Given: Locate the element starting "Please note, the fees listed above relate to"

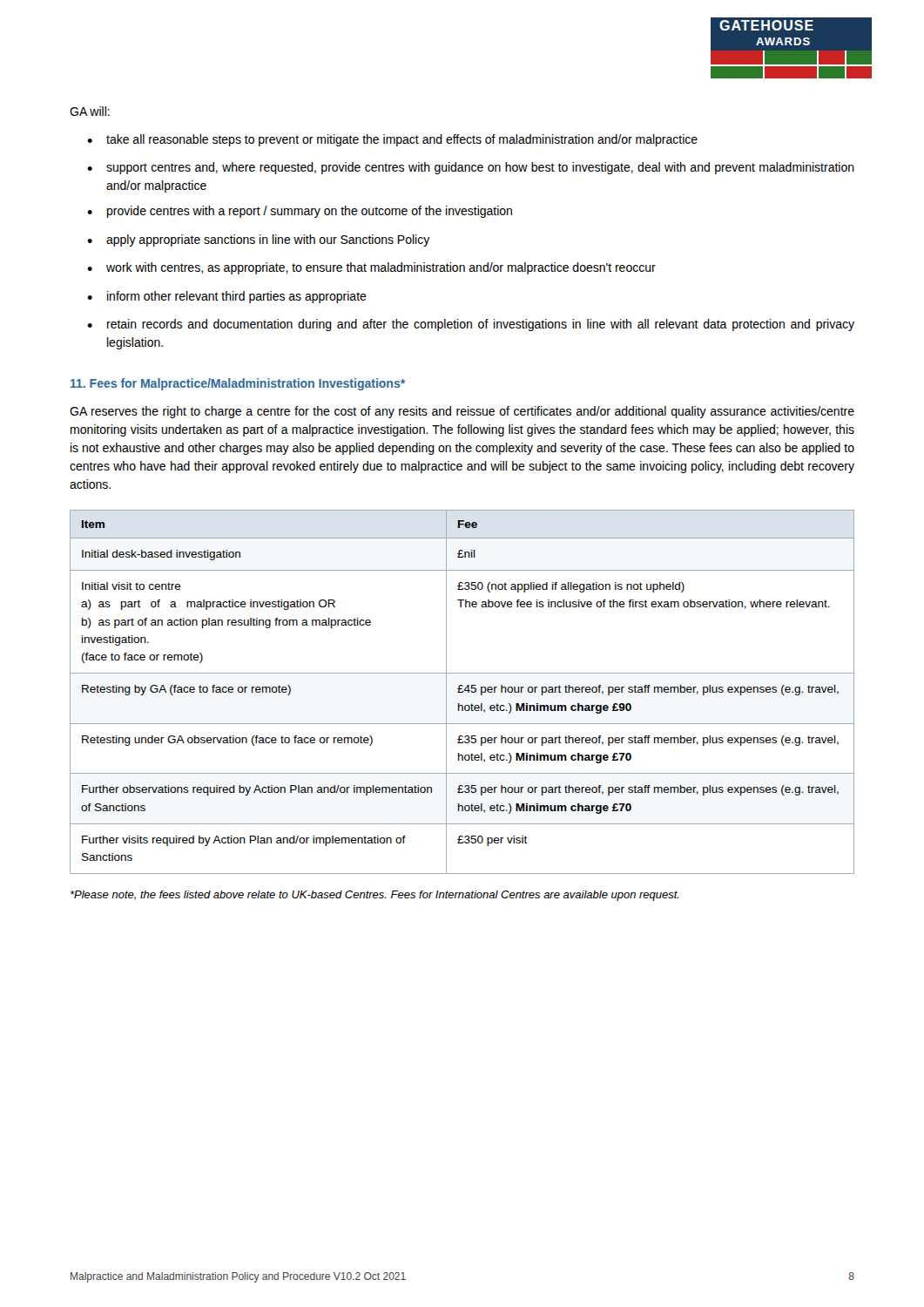Looking at the screenshot, I should point(375,895).
